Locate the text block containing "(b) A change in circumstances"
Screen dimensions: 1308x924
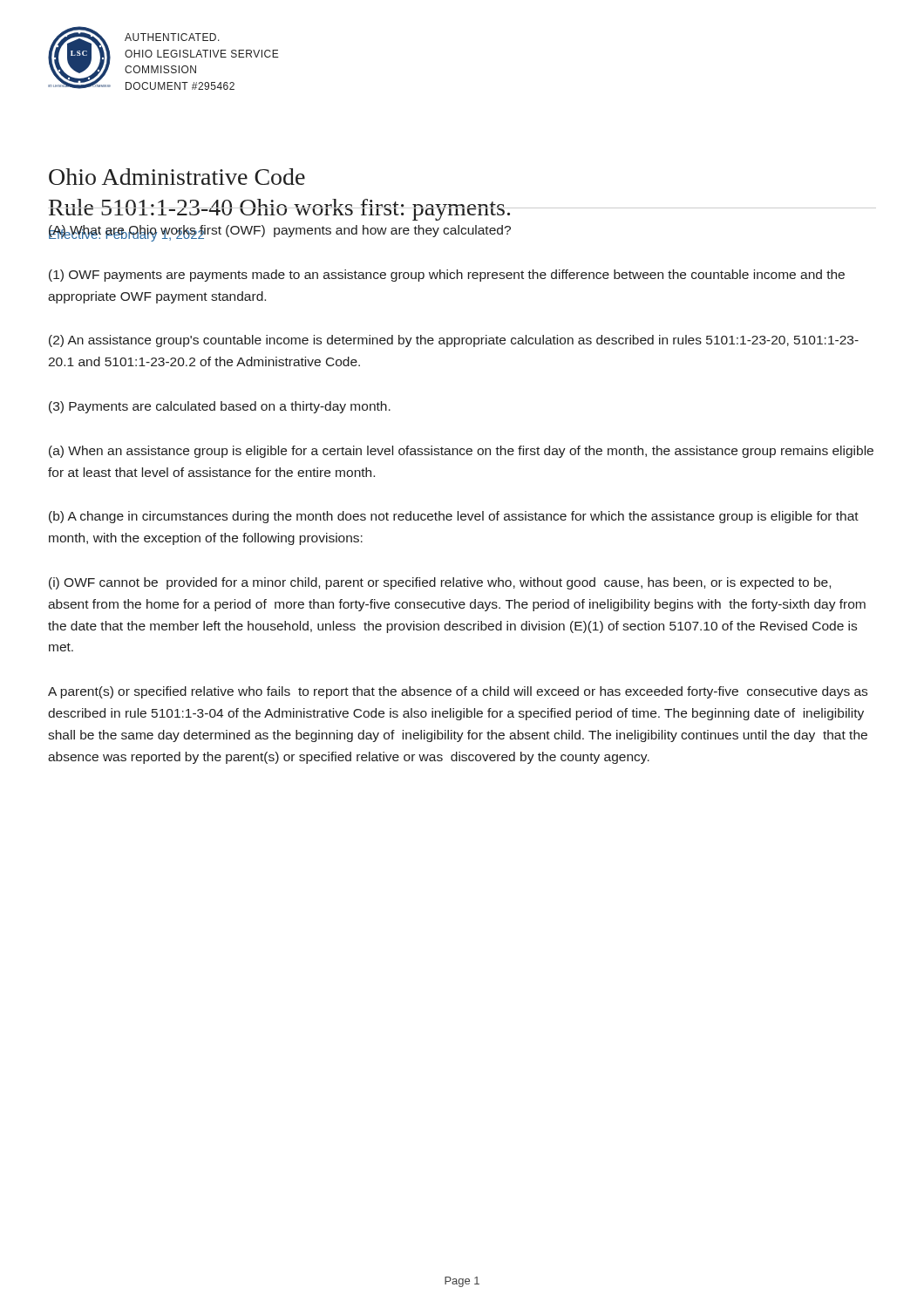click(453, 527)
